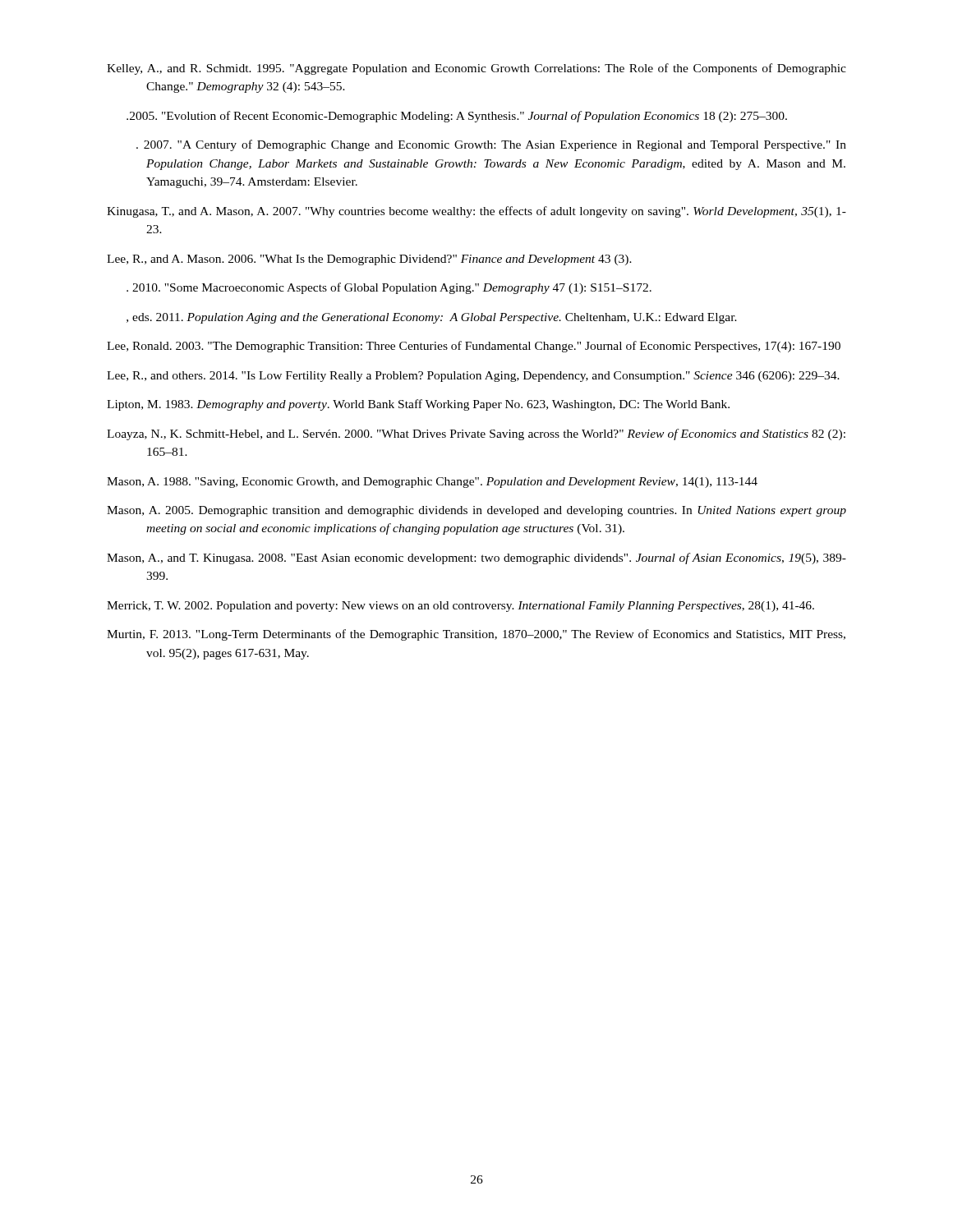Screen dimensions: 1232x953
Task: Click on the text block starting ".2005. "Evolution of Recent Economic-Demographic"
Action: point(447,115)
